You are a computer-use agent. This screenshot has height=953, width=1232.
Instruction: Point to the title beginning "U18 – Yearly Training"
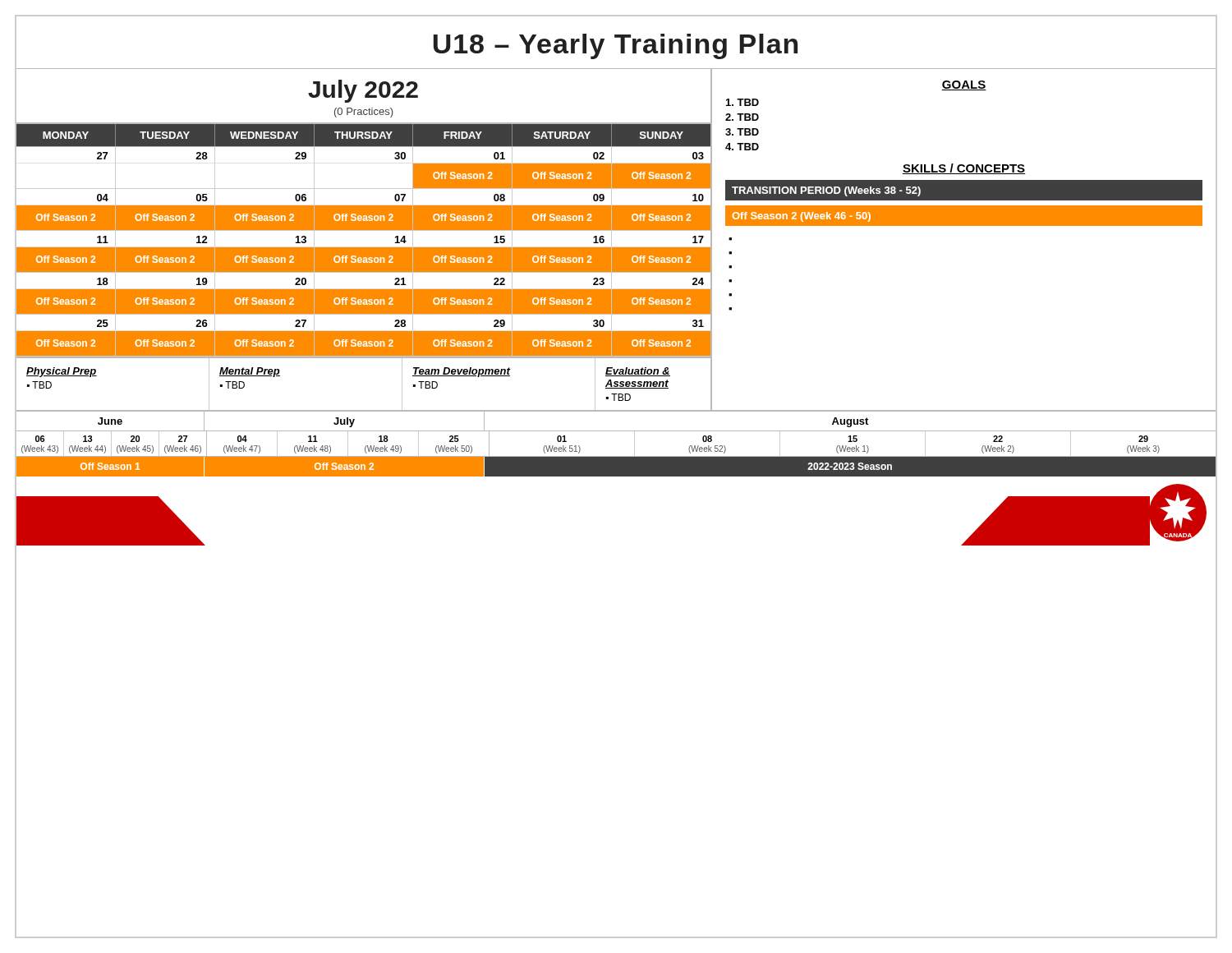point(616,44)
